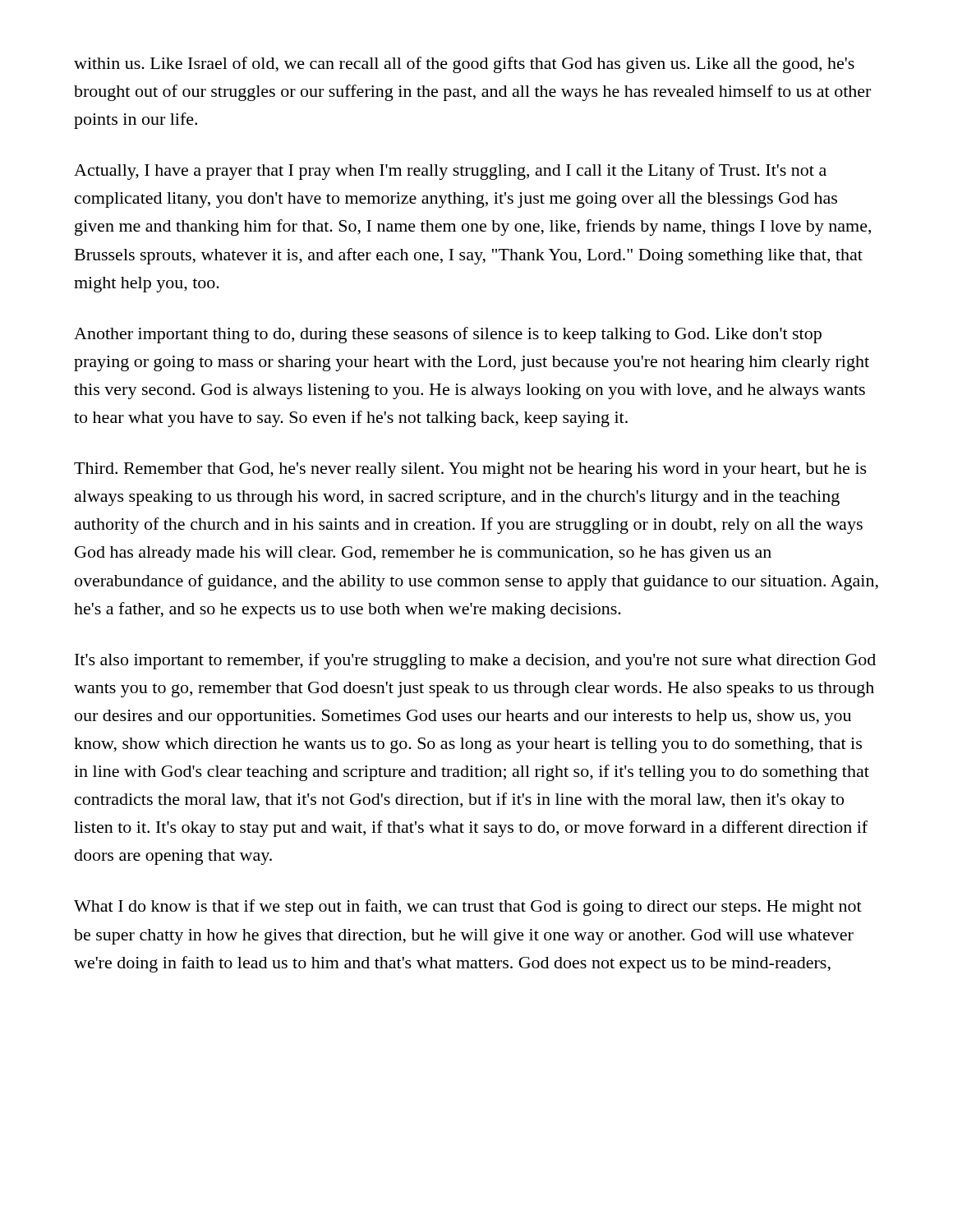Image resolution: width=953 pixels, height=1232 pixels.
Task: Find the text block that reads "Actually, I have a prayer that I pray"
Action: [473, 226]
